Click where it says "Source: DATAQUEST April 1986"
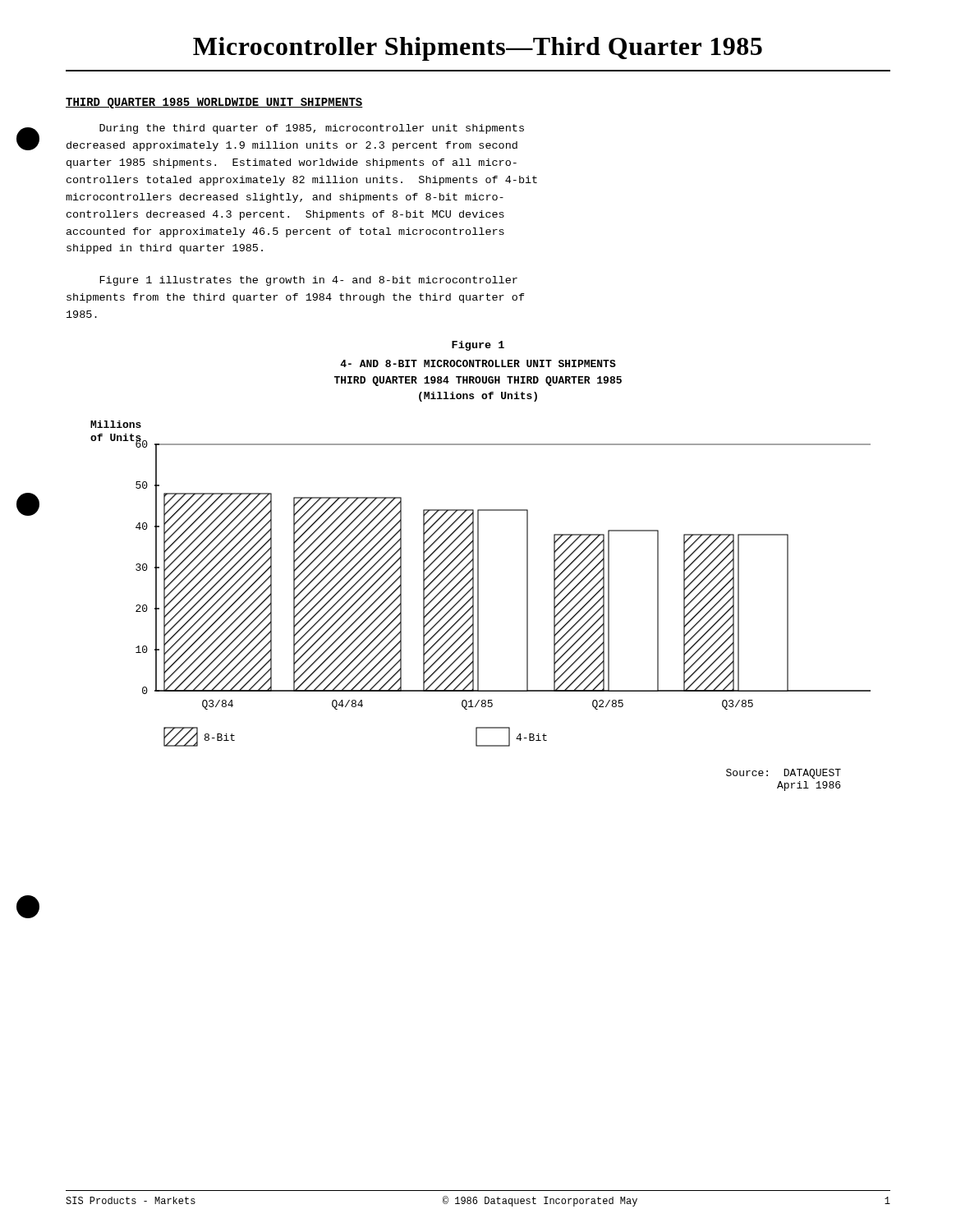Screen dimensions: 1232x956 [780, 779]
